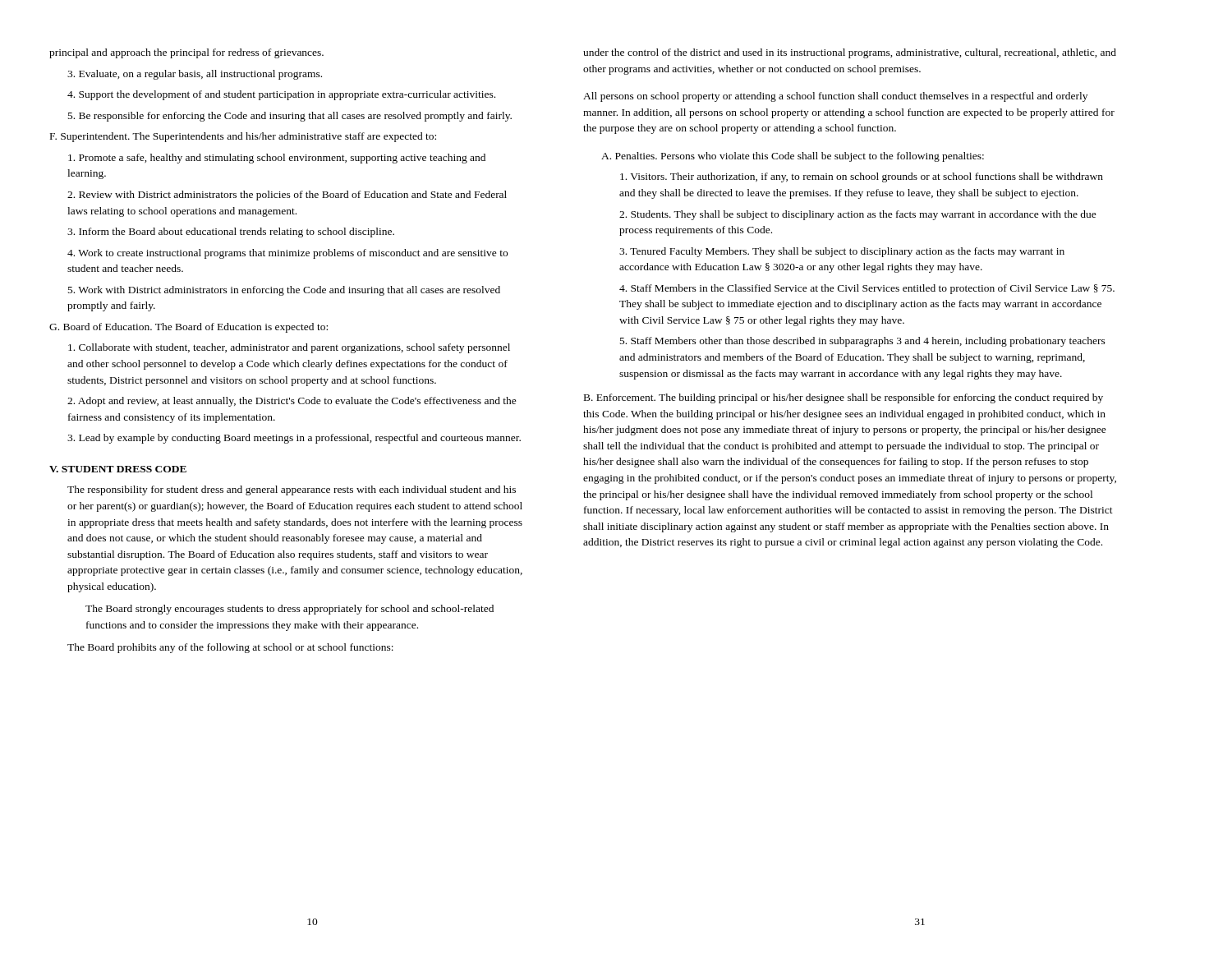Click on the block starting "3. Lead by example by conducting Board meetings"
Viewport: 1232px width, 953px height.
tap(294, 438)
